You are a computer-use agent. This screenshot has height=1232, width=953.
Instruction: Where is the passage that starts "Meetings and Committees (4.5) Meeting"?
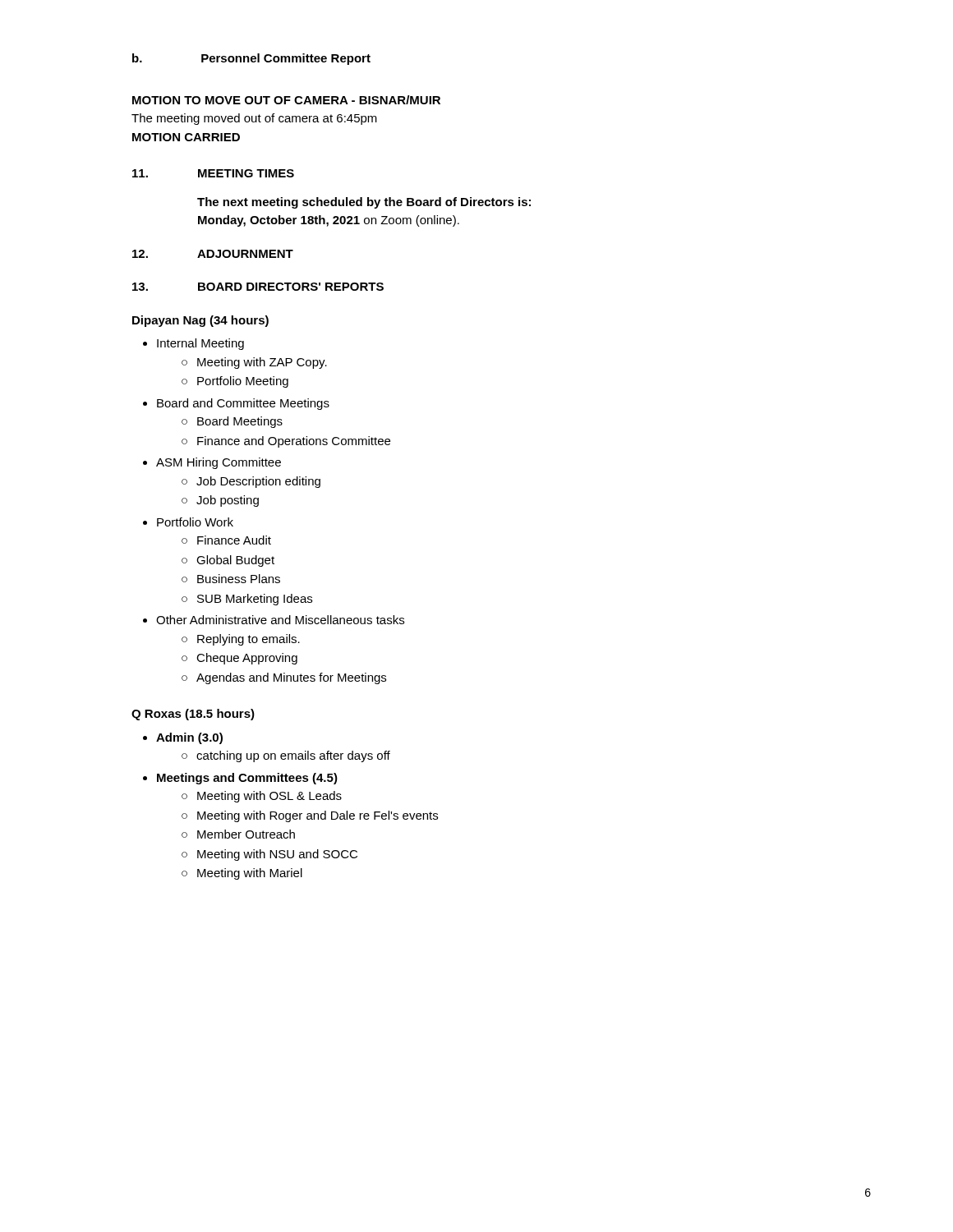click(247, 779)
